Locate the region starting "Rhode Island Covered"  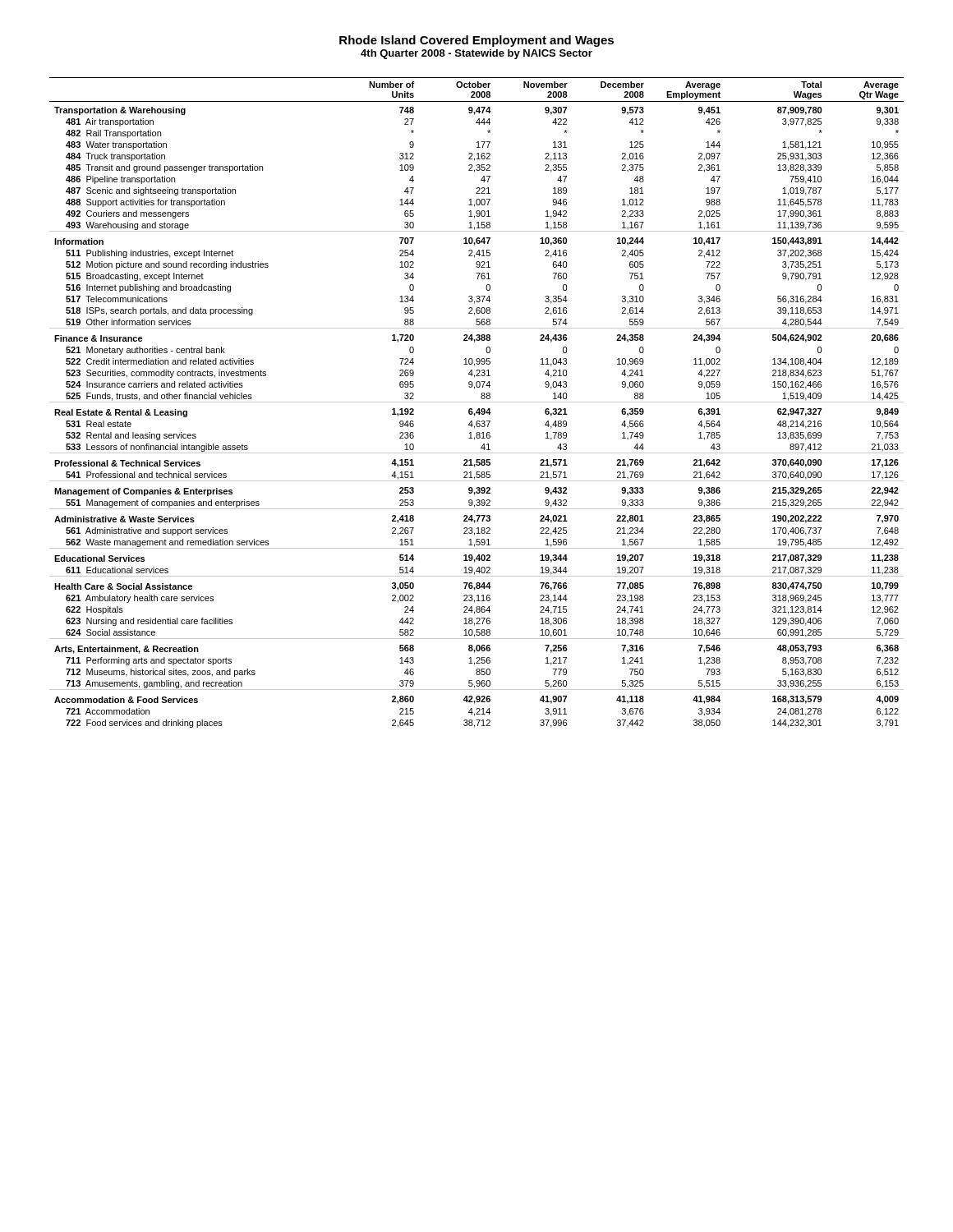476,46
